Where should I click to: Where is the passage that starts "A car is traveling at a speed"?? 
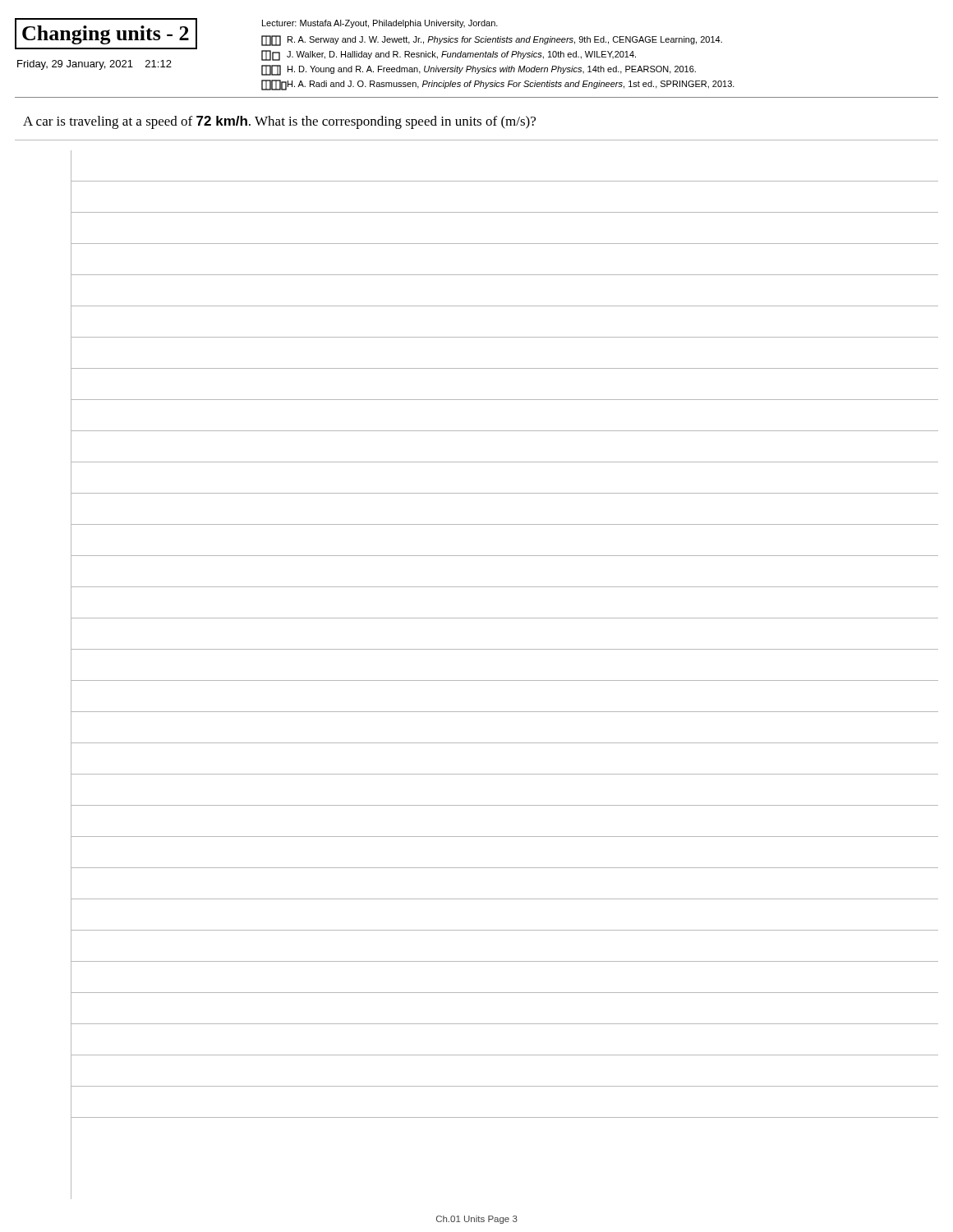(280, 121)
